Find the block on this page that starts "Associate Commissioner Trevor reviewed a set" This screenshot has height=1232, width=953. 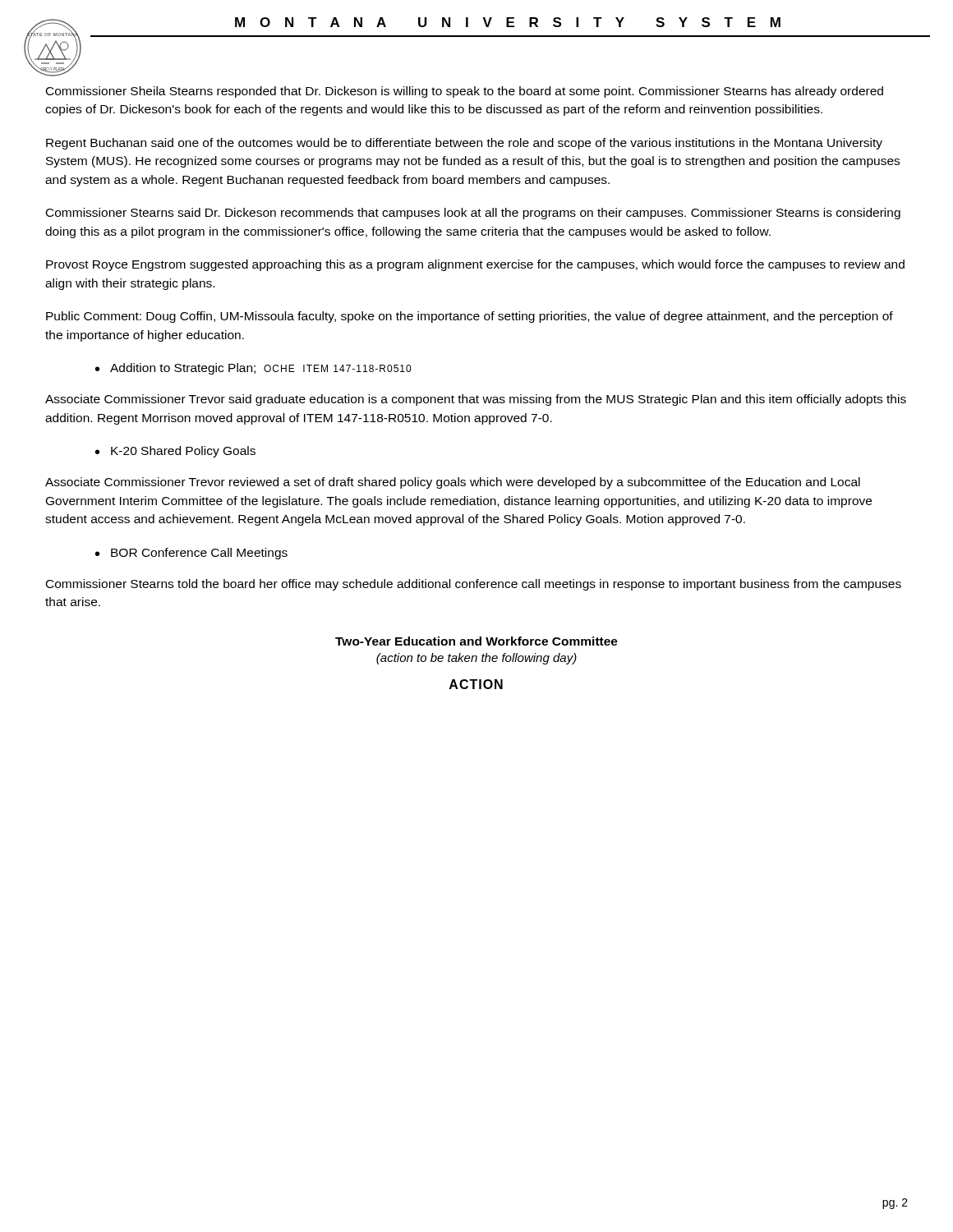[x=459, y=500]
